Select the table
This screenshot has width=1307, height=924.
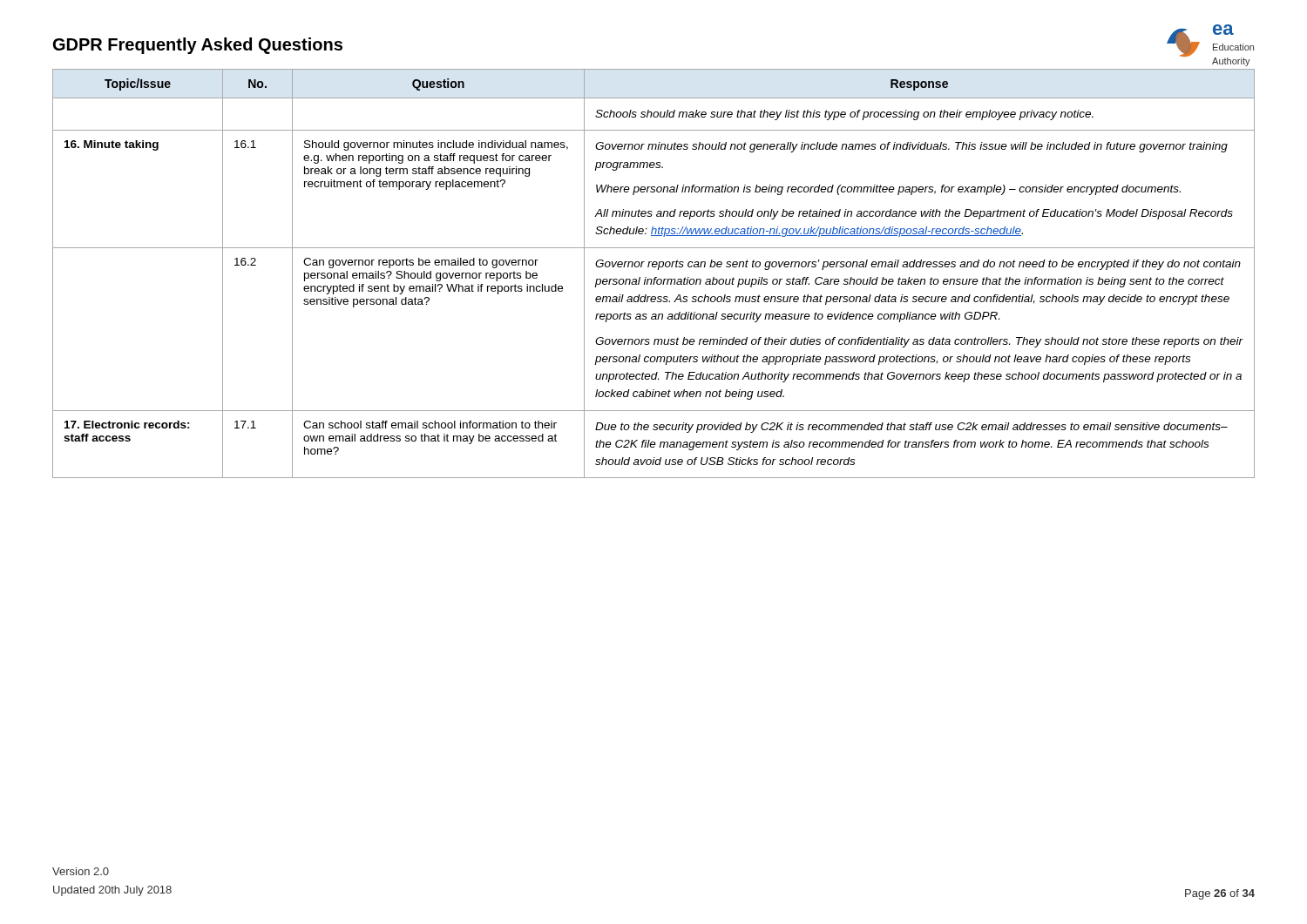(654, 274)
